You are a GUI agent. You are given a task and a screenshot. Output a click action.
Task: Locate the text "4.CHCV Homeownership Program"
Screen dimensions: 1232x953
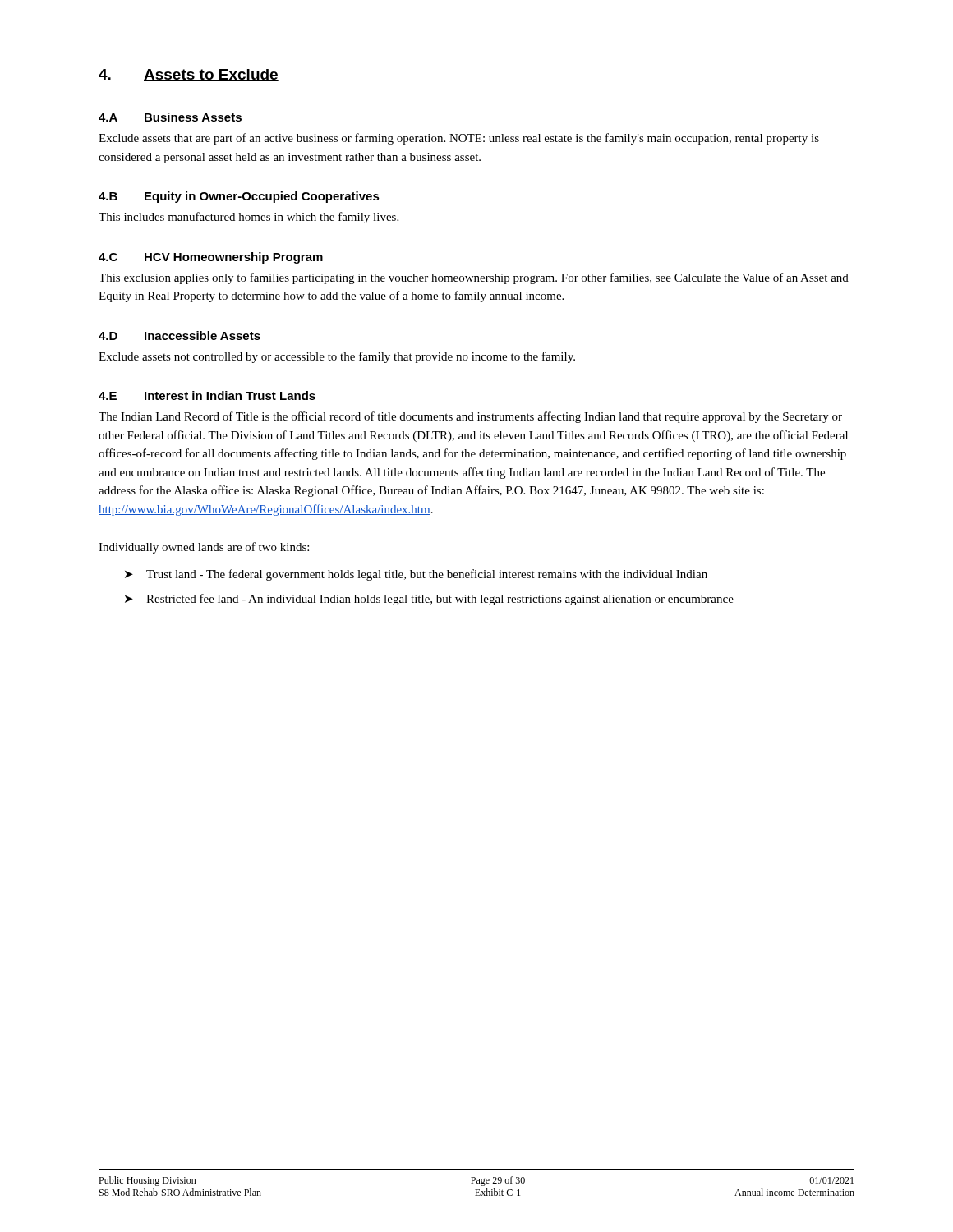[x=211, y=256]
